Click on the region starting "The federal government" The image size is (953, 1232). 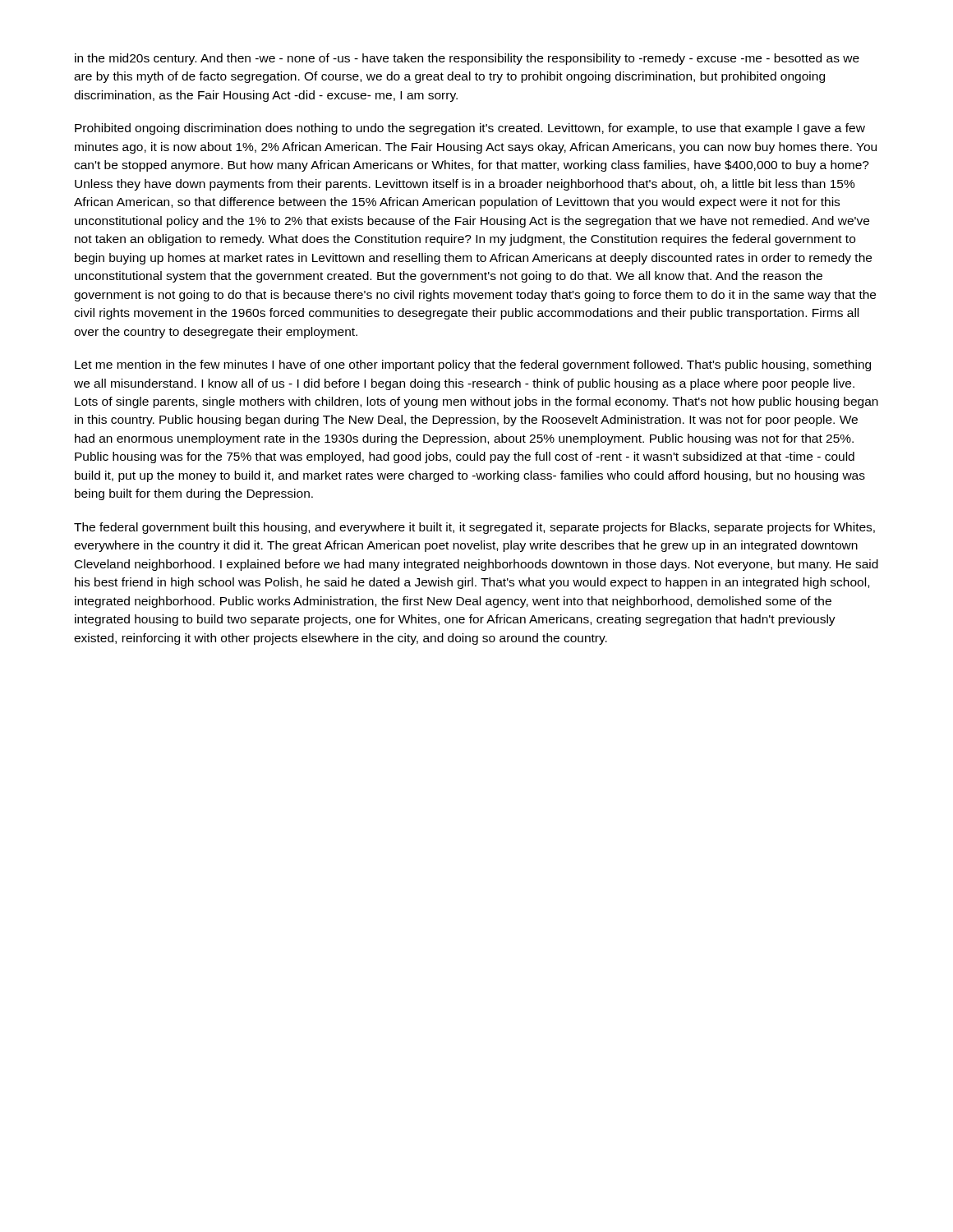pos(476,582)
